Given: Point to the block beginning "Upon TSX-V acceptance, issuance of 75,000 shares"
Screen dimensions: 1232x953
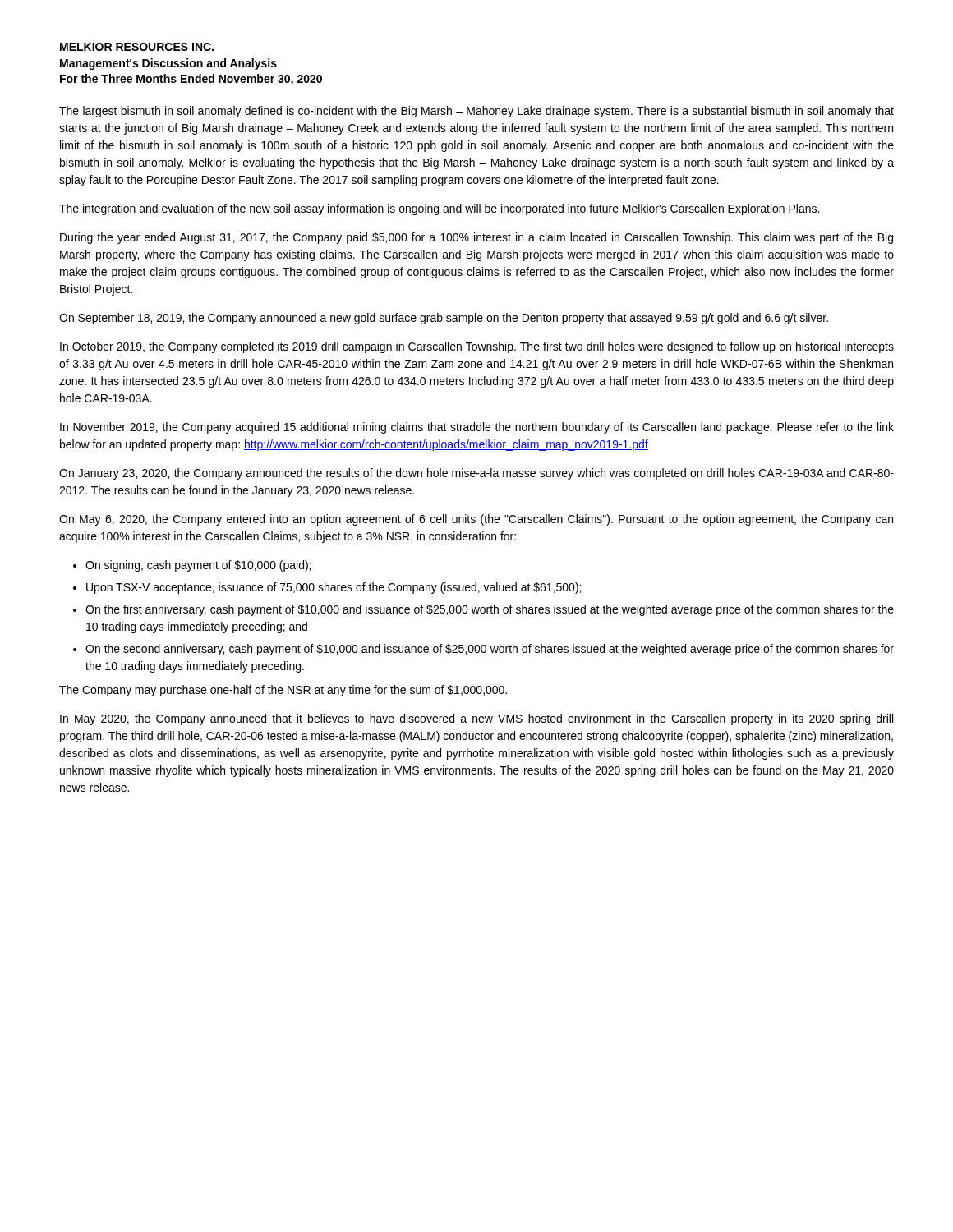Looking at the screenshot, I should [x=334, y=587].
